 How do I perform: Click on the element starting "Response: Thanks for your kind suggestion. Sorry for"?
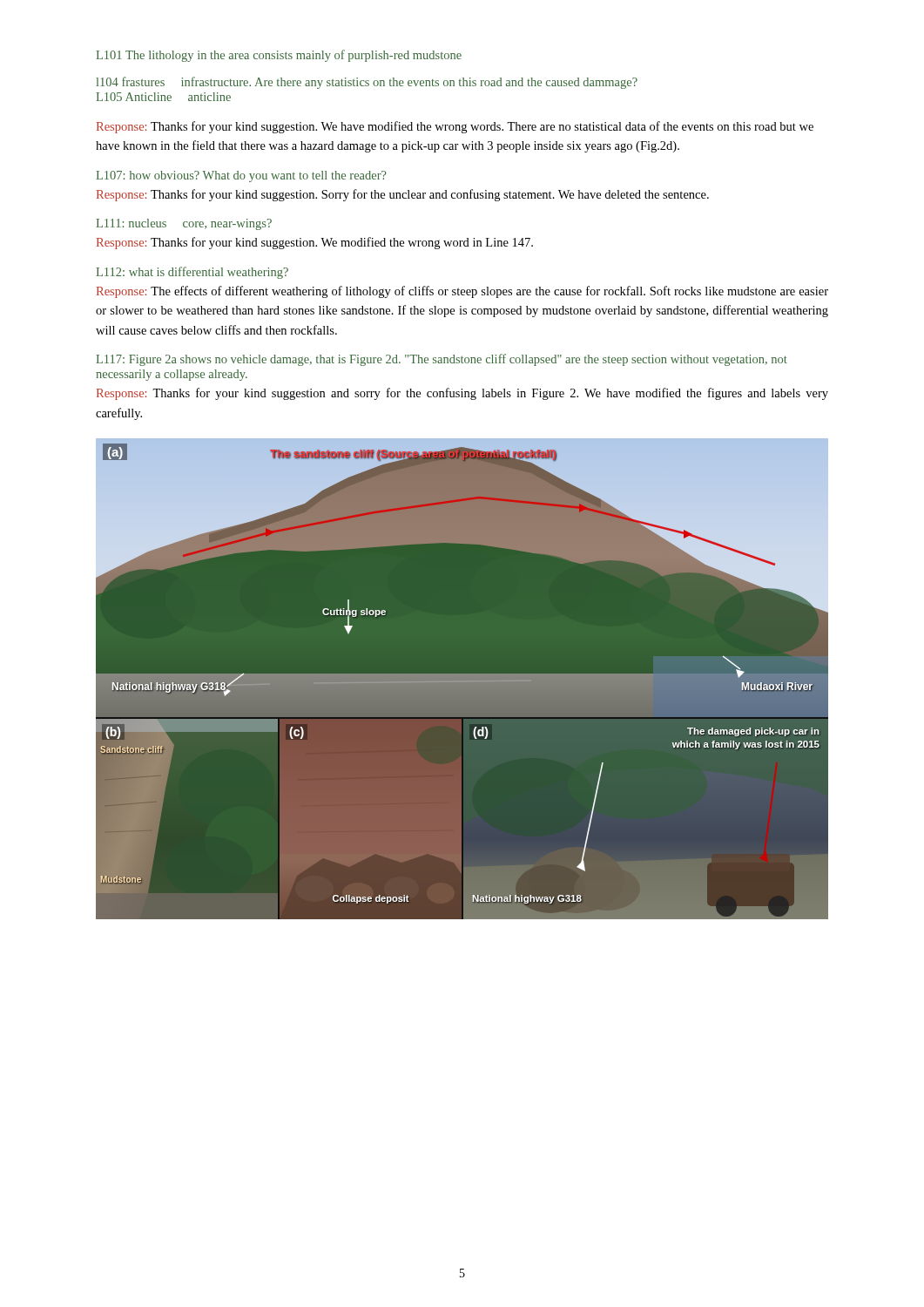(x=462, y=194)
